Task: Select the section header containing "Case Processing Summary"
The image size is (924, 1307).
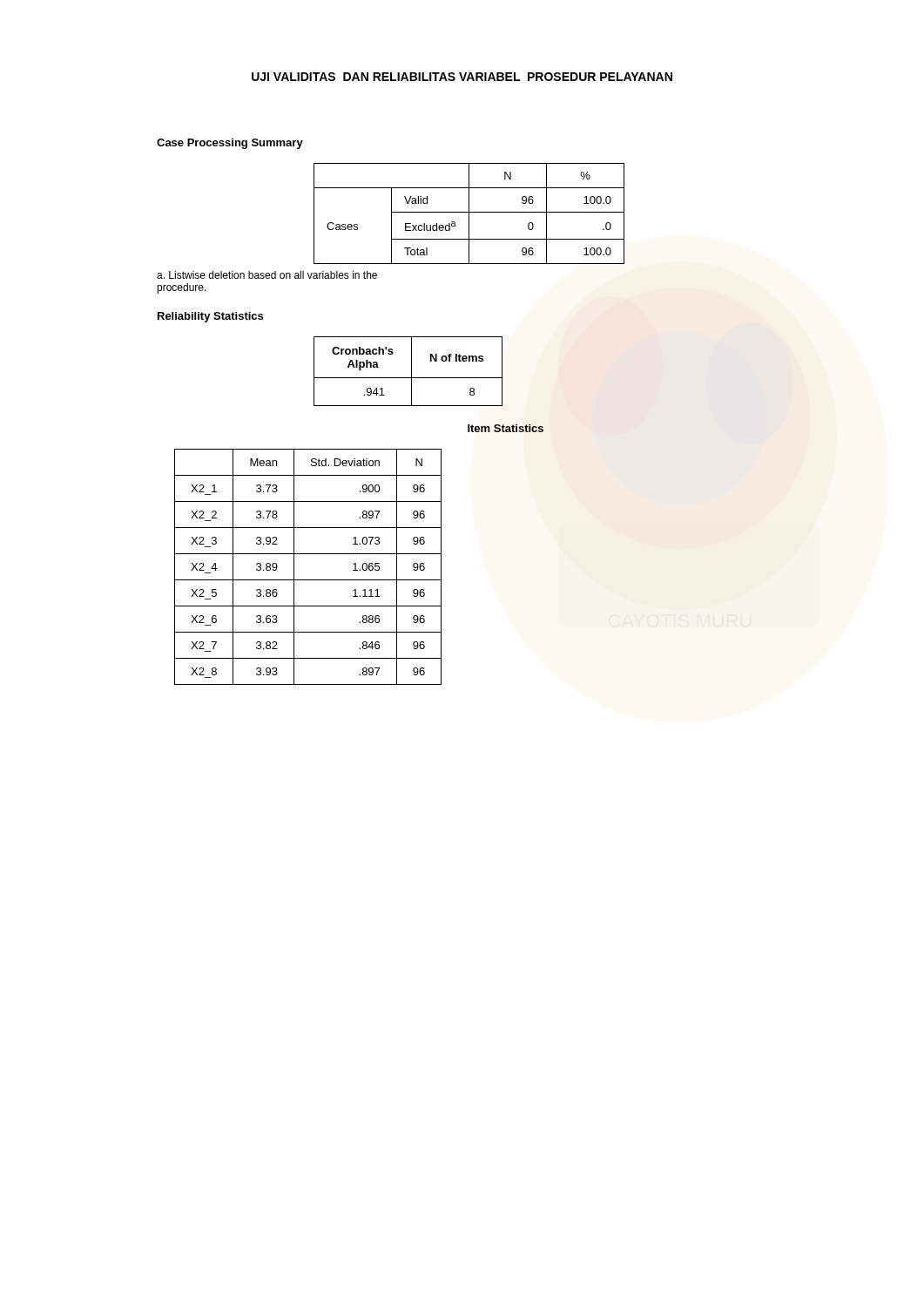Action: (x=230, y=142)
